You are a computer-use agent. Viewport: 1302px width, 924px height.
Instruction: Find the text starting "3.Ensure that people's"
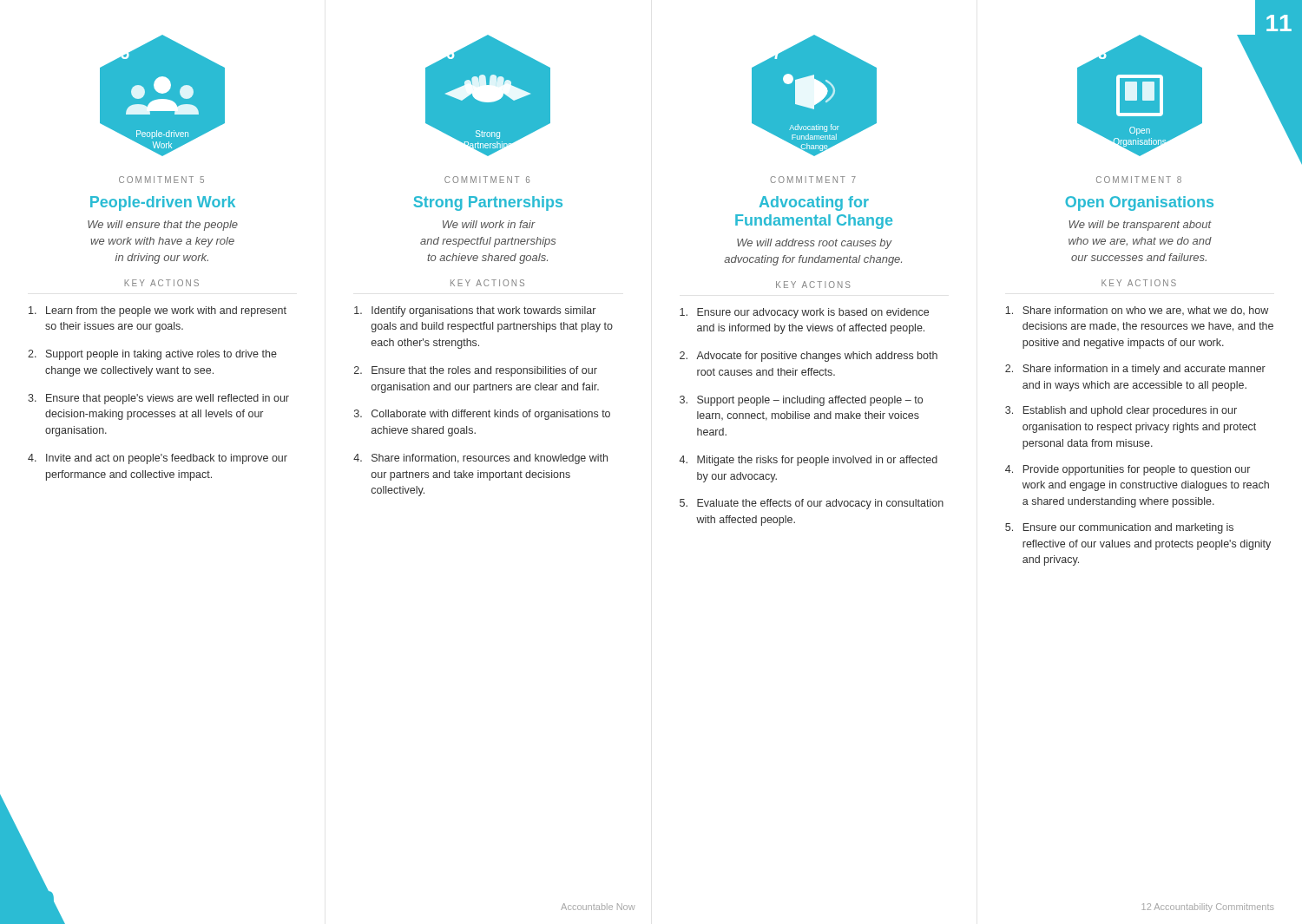[x=162, y=414]
